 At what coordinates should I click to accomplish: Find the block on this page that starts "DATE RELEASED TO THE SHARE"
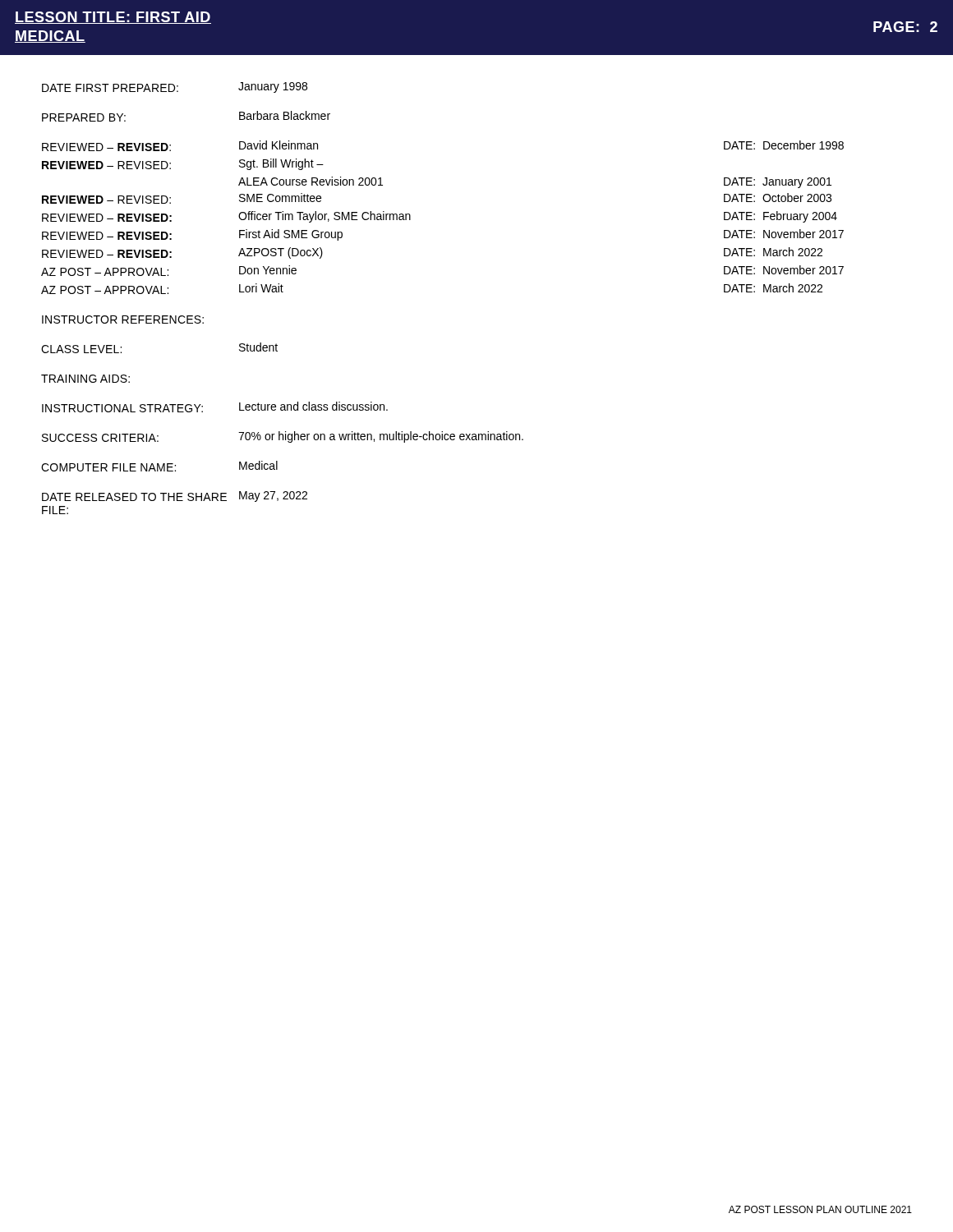[x=175, y=496]
